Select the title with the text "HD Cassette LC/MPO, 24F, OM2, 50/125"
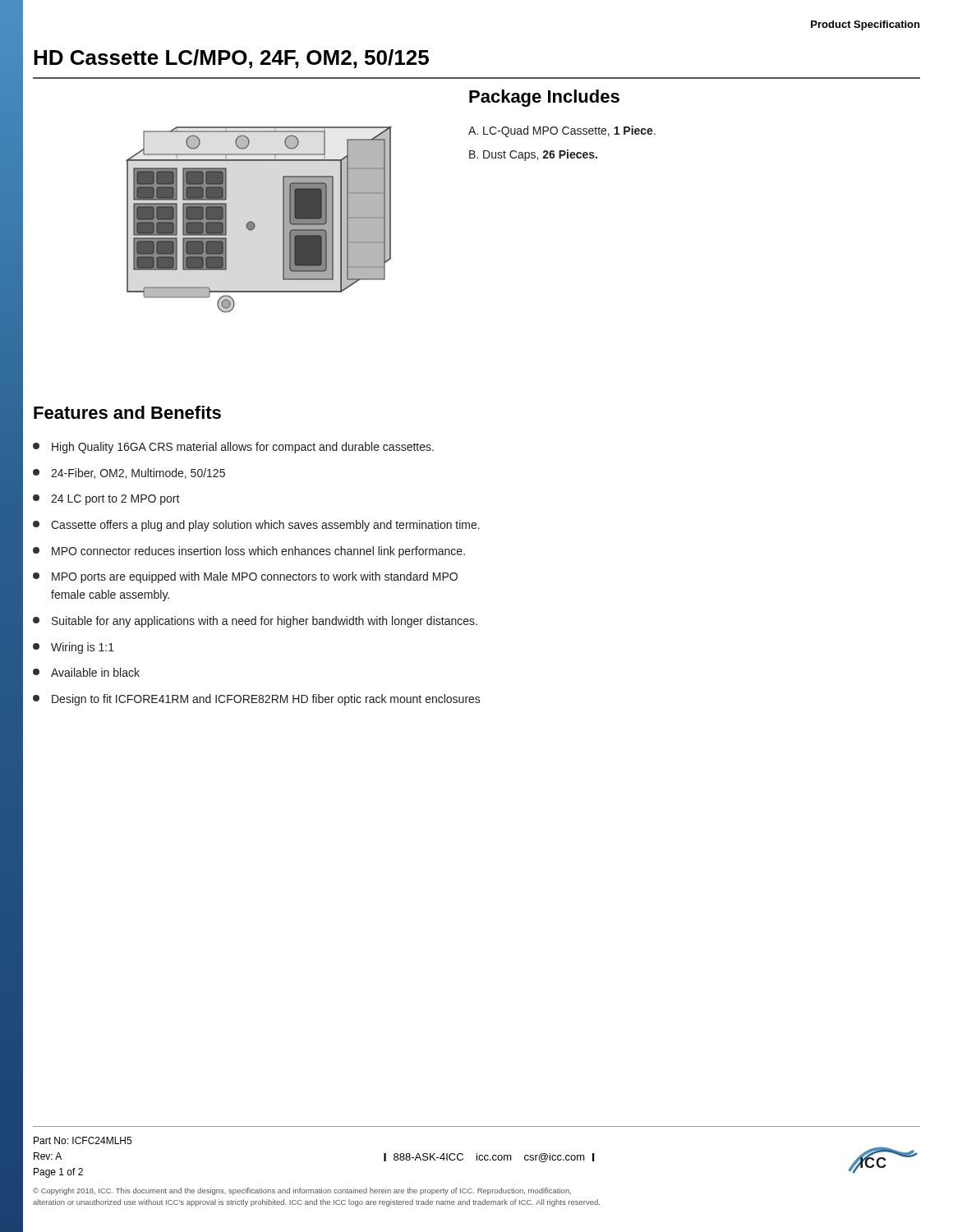This screenshot has height=1232, width=953. 231,58
